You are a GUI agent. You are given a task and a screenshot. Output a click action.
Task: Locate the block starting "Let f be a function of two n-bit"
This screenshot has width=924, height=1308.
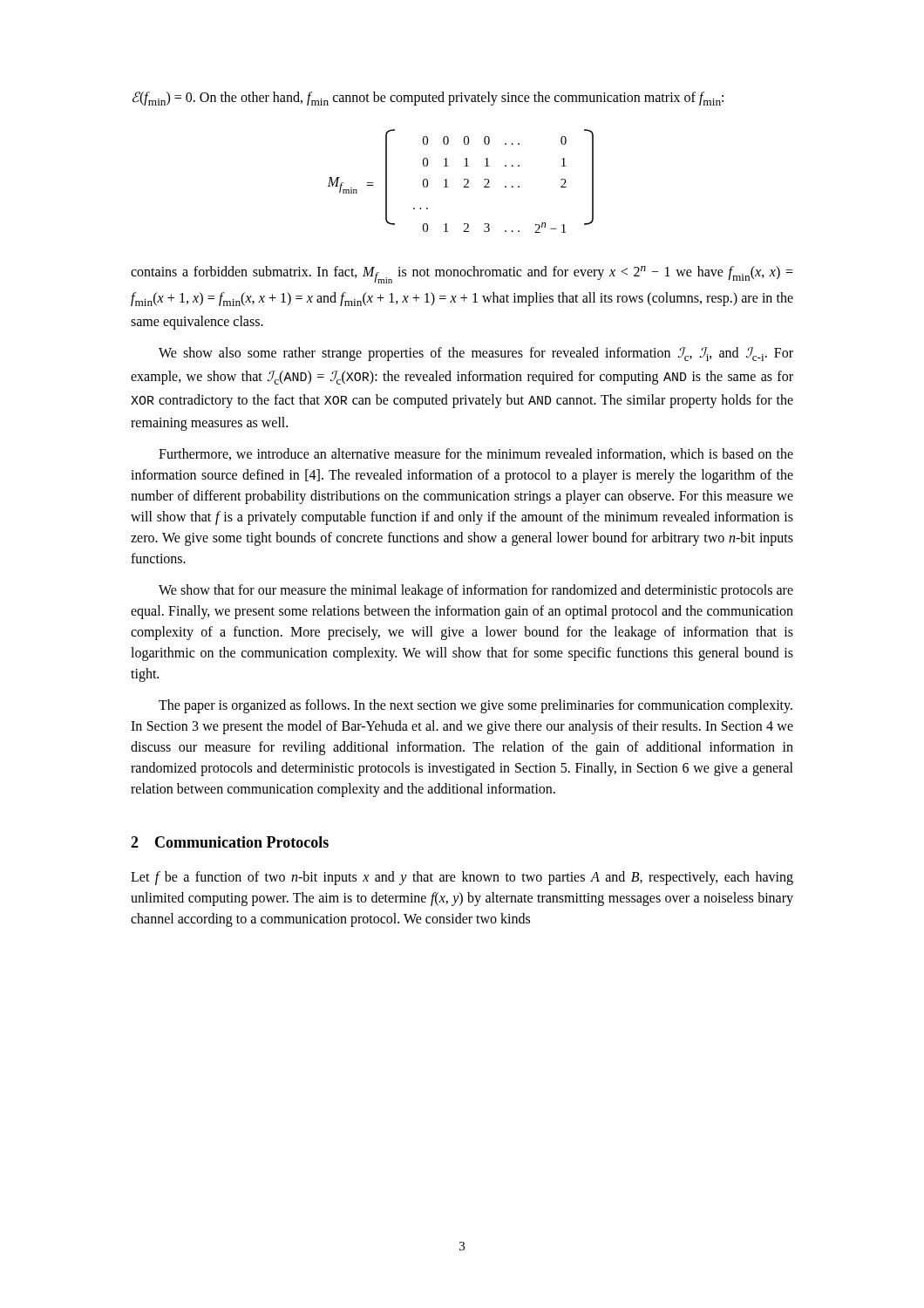[462, 897]
